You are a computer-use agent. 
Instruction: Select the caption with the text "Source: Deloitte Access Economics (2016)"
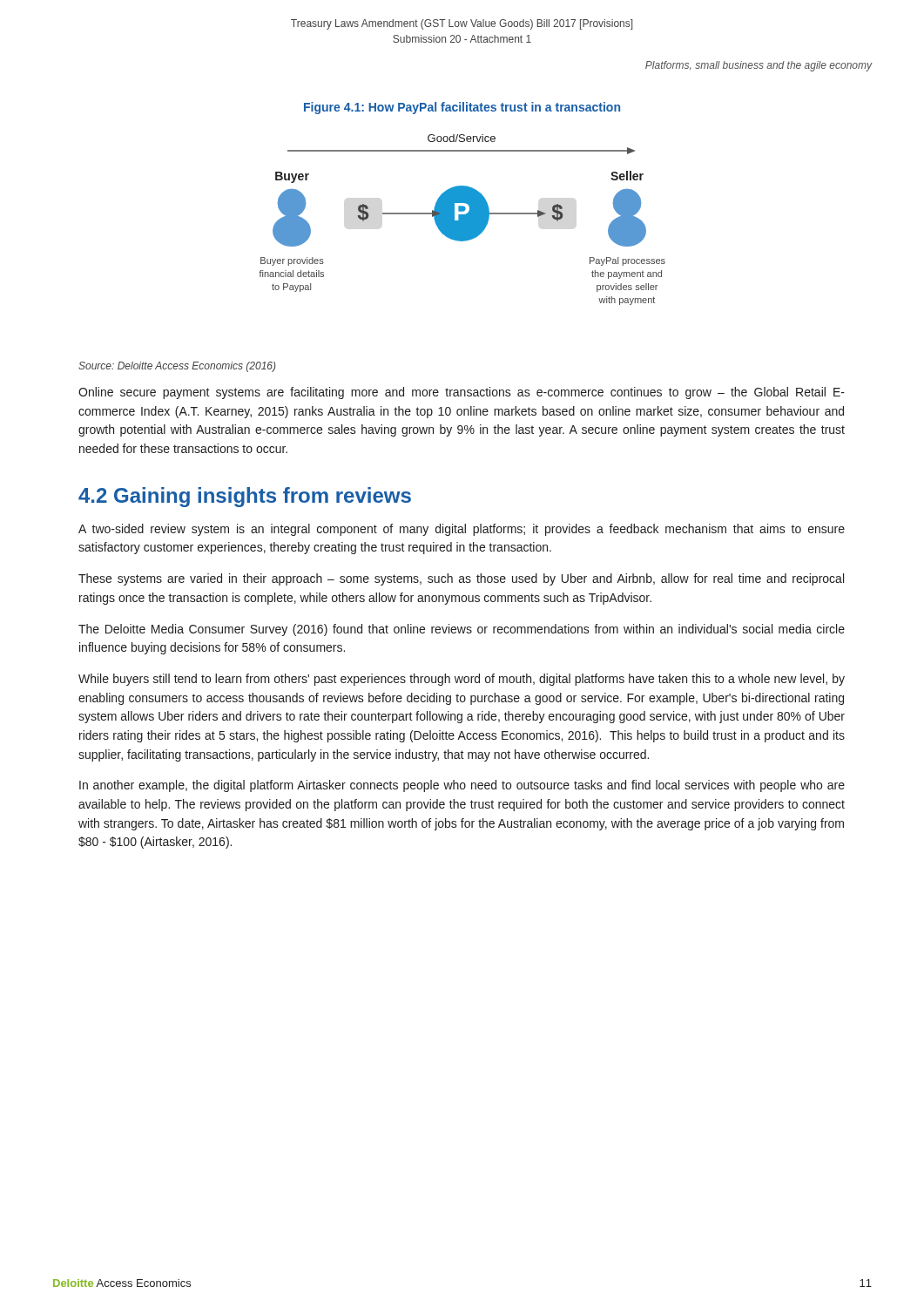coord(177,366)
